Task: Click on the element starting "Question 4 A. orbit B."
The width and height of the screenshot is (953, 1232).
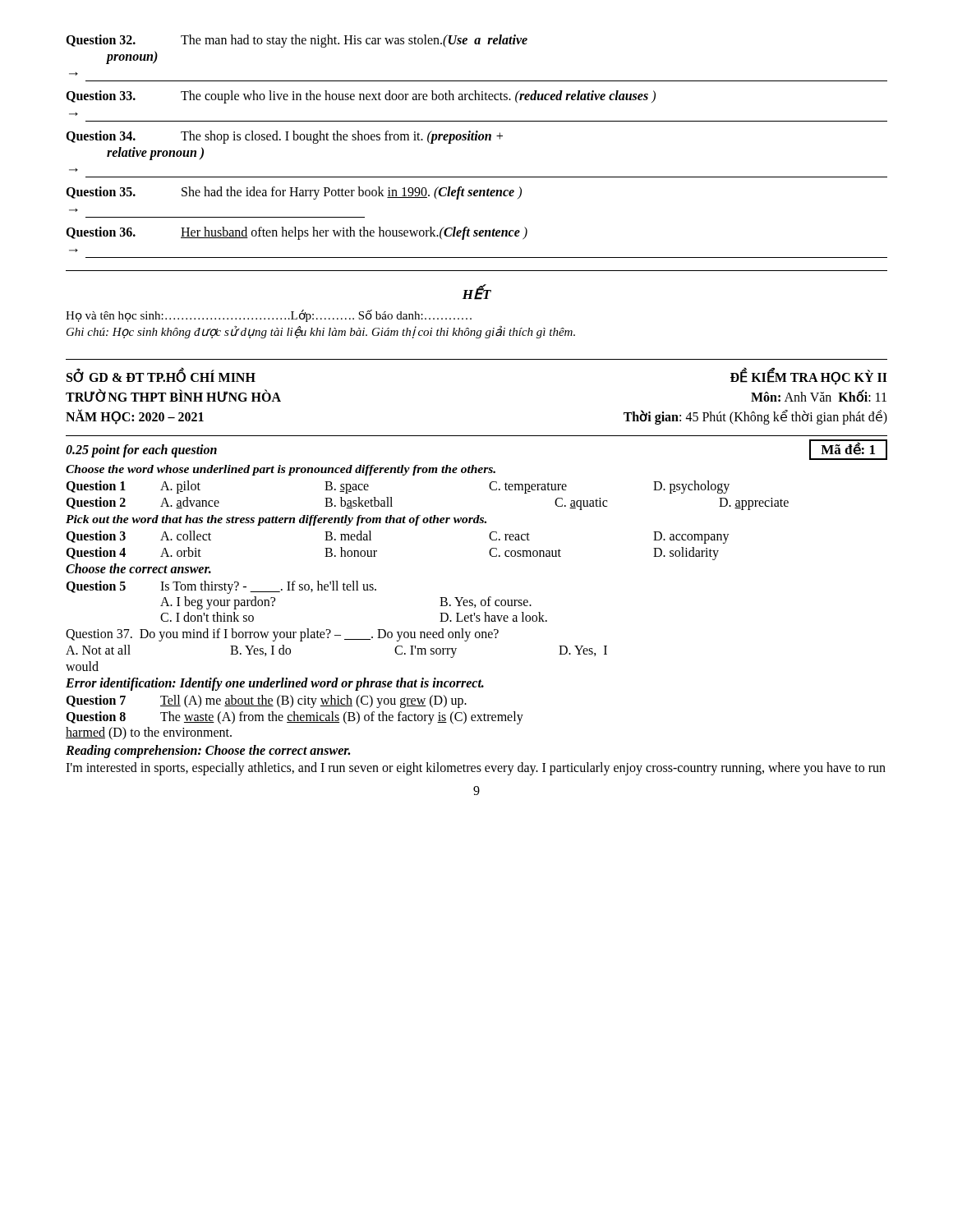Action: (96, 553)
